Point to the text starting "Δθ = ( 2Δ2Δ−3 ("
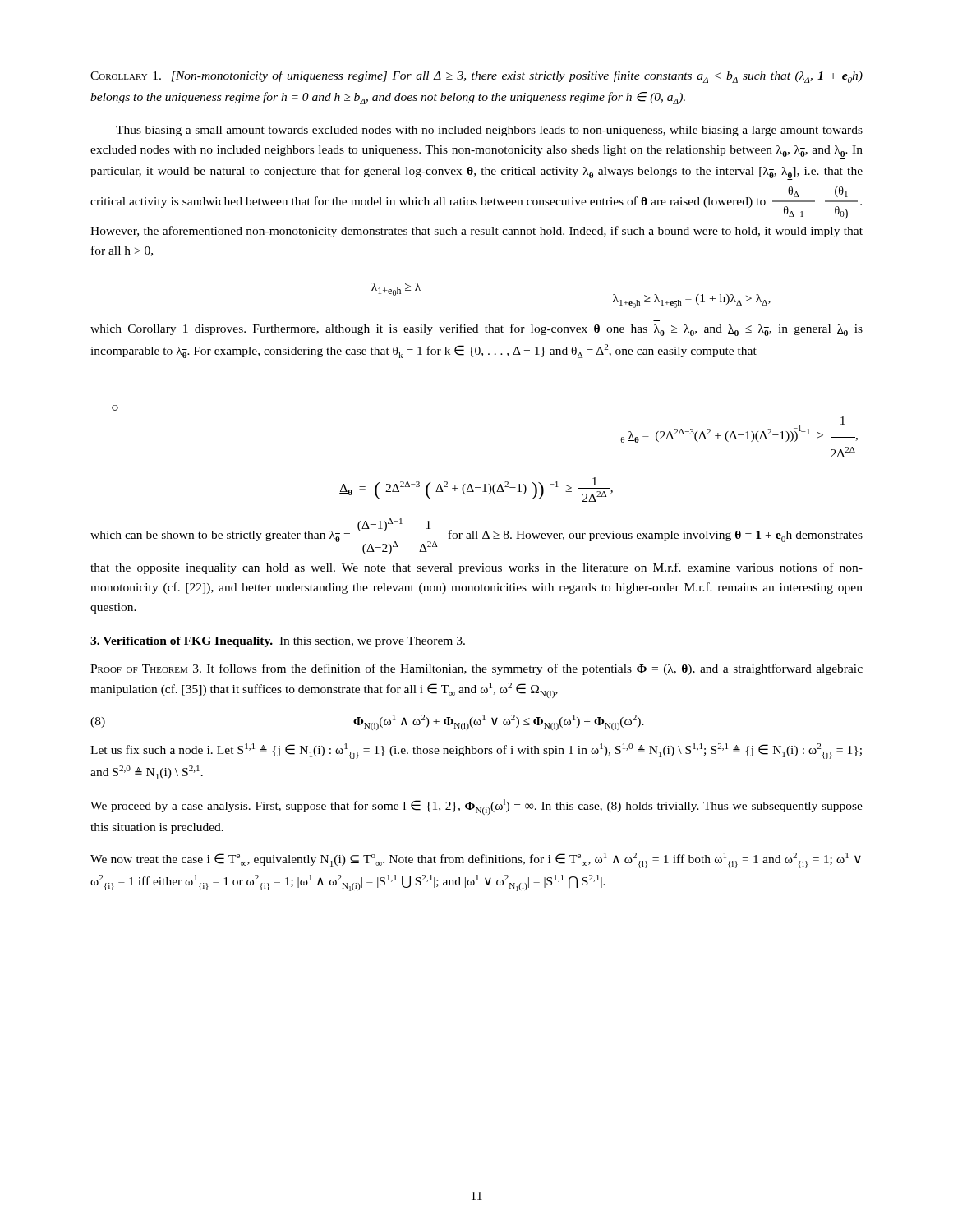 pyautogui.click(x=476, y=489)
